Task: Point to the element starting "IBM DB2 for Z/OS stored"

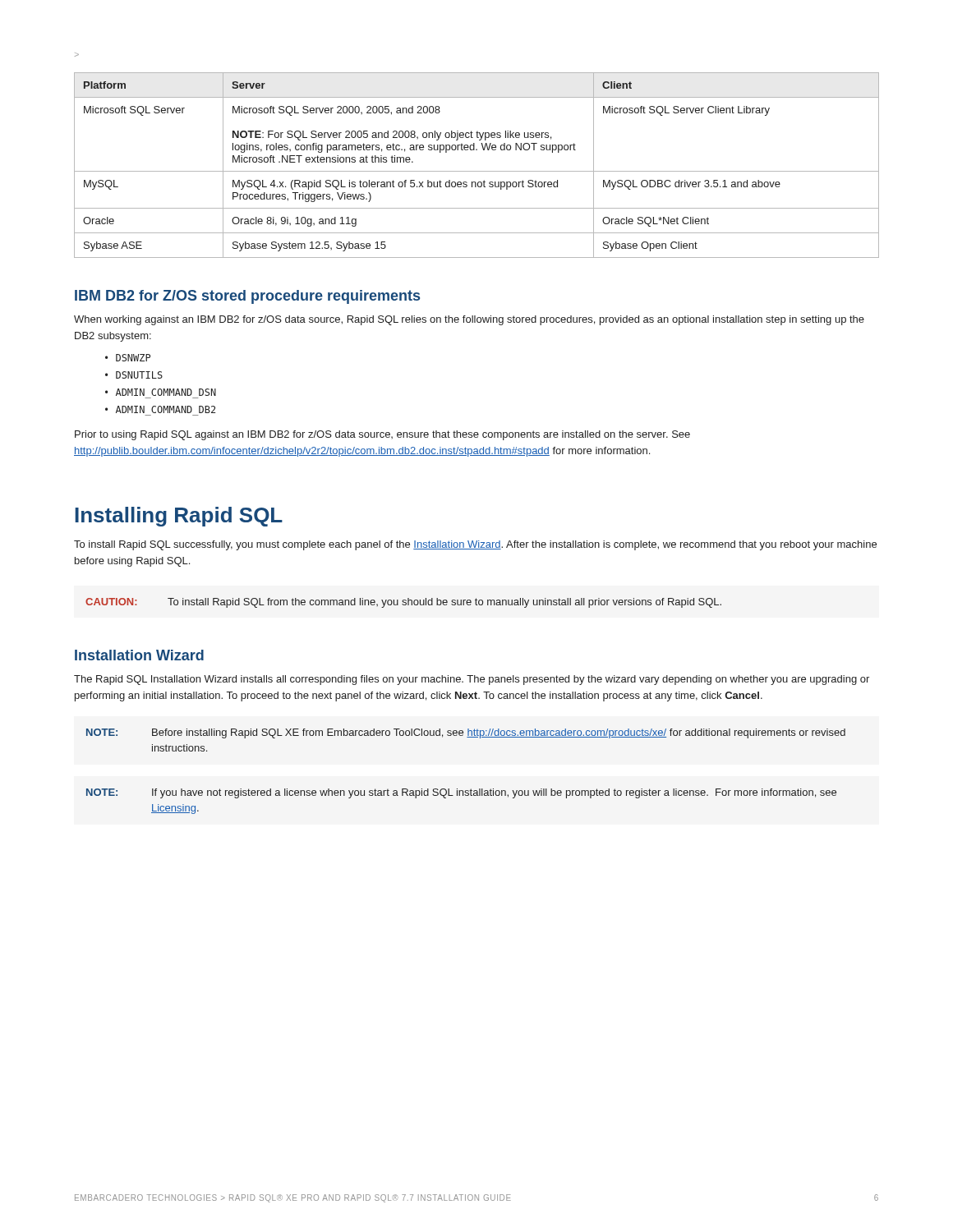Action: click(x=247, y=296)
